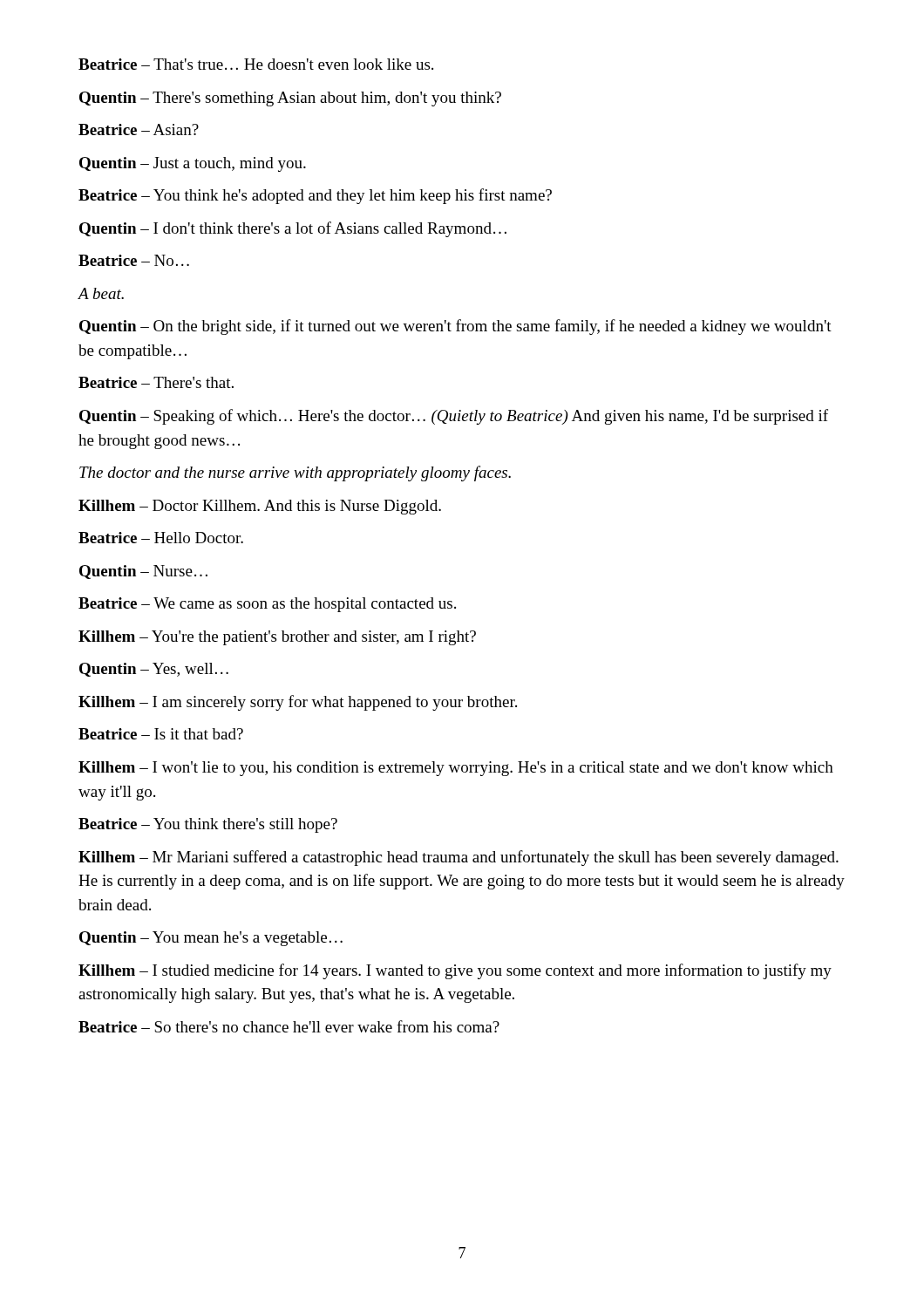Locate the list item containing "Killhem – I am sincerely sorry for what"
Image resolution: width=924 pixels, height=1308 pixels.
(x=298, y=701)
